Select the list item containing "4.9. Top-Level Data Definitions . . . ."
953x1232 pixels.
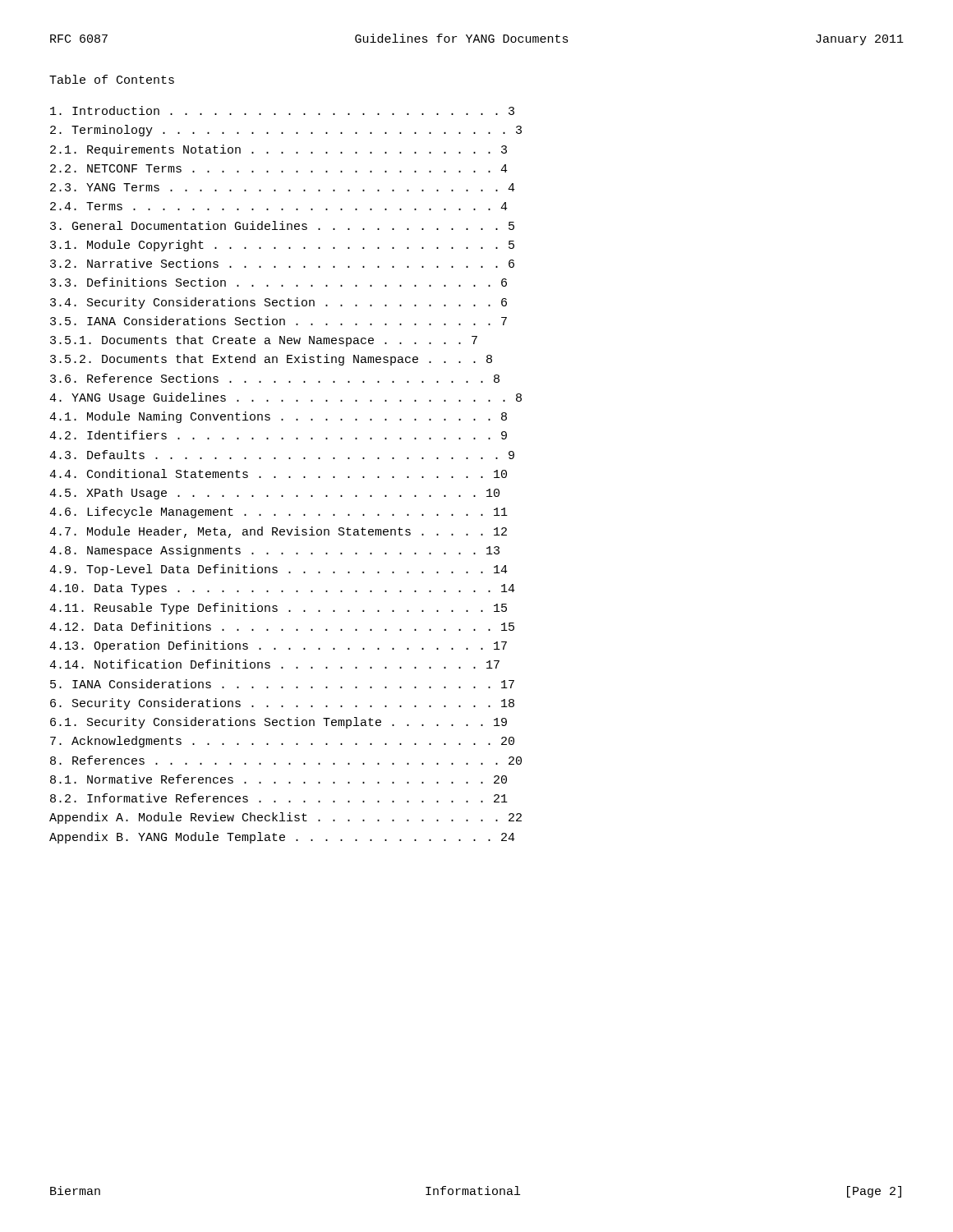click(x=279, y=570)
